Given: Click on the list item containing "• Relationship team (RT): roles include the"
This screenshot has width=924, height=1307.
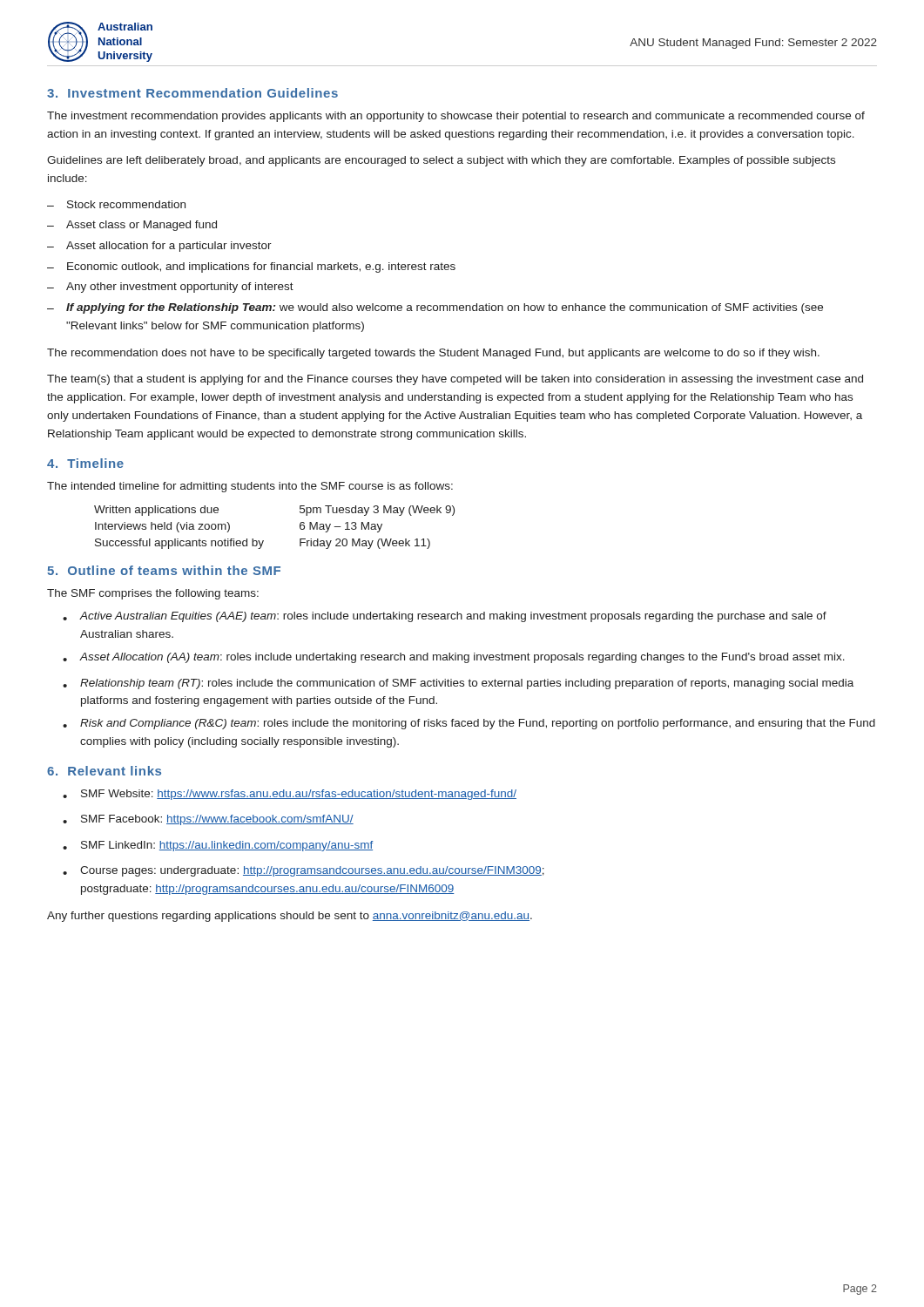Looking at the screenshot, I should 470,692.
